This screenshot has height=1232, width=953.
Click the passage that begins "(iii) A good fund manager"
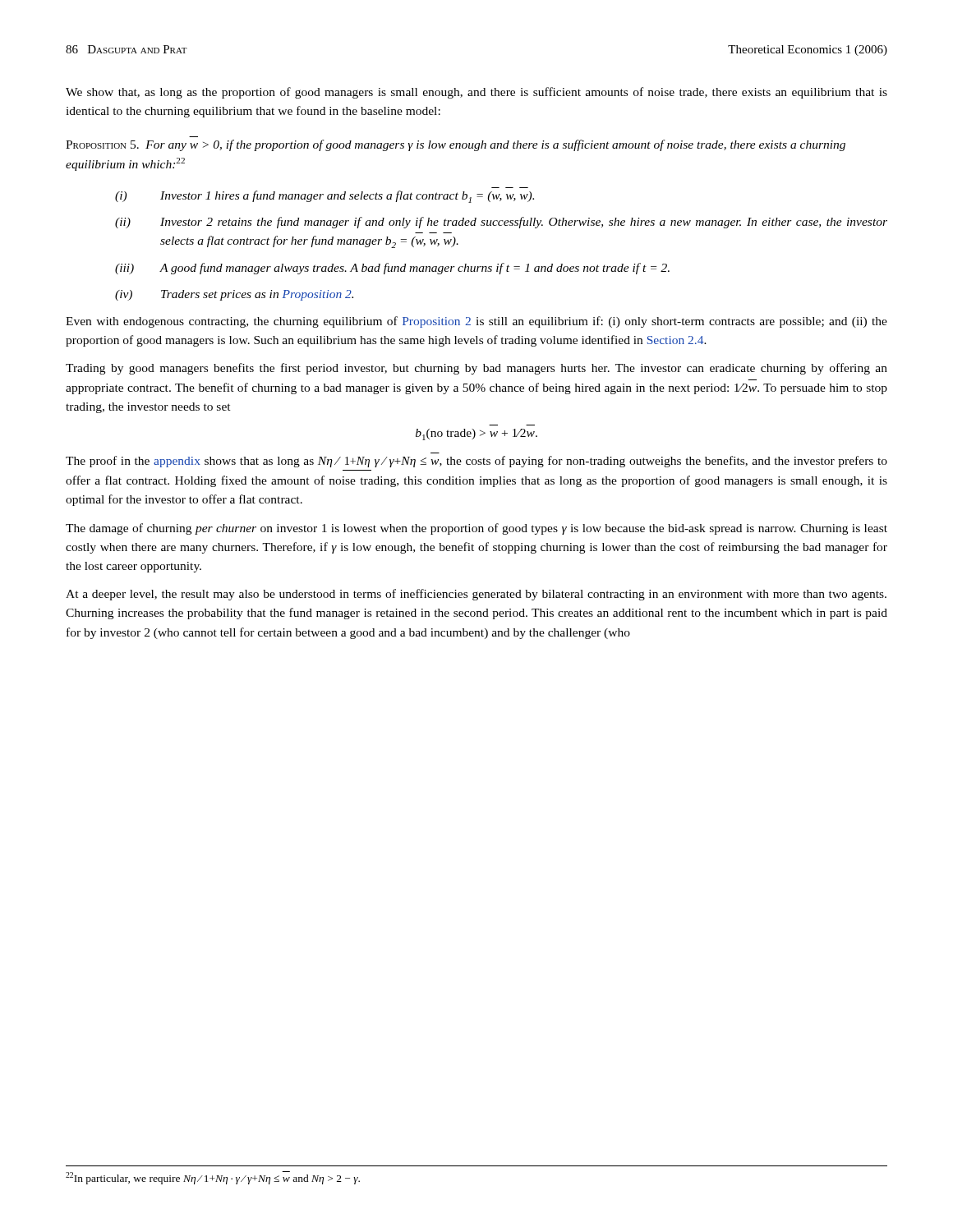(x=501, y=267)
